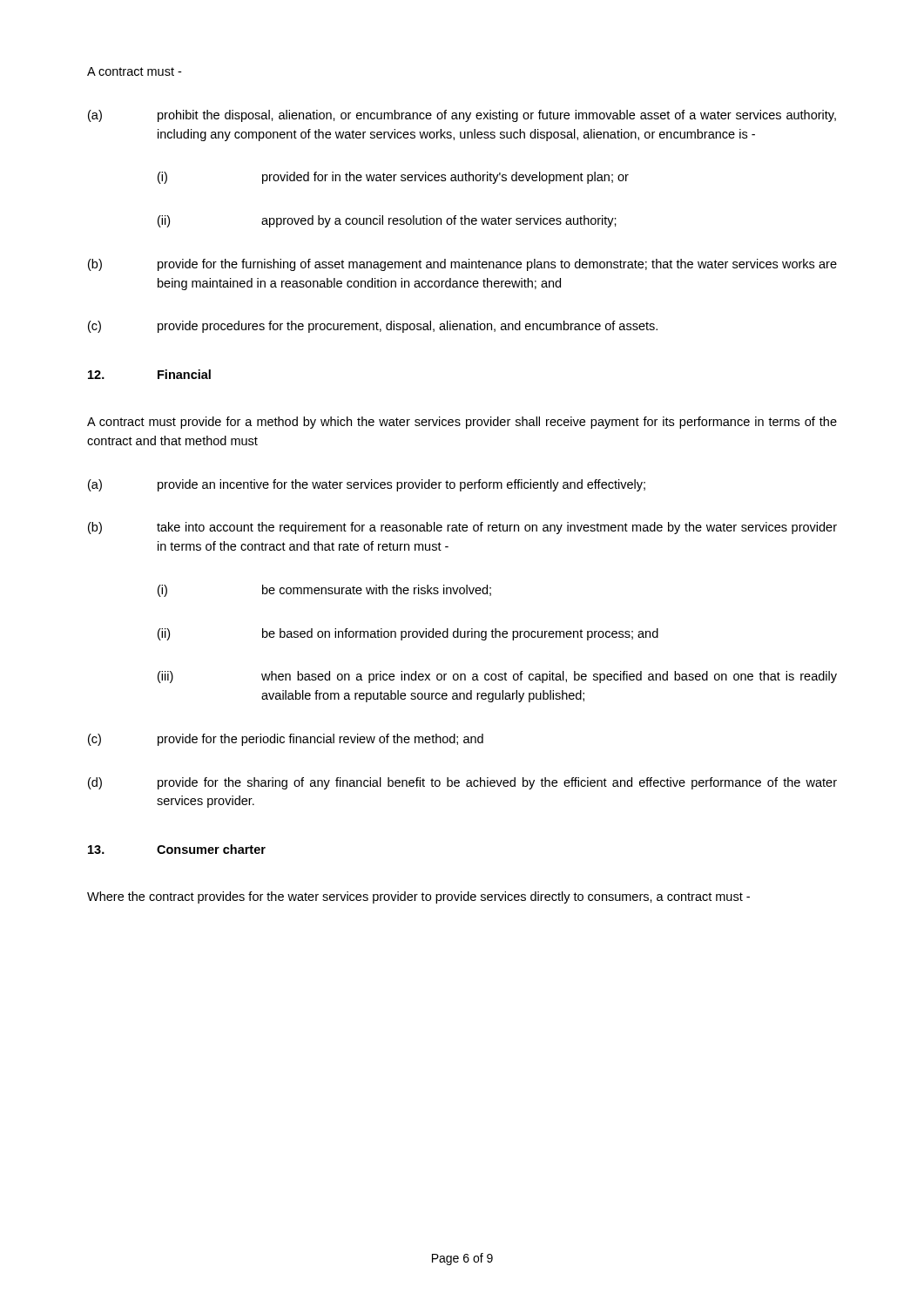Locate the list item that says "(ii) be based on information provided"
This screenshot has height=1307, width=924.
pyautogui.click(x=497, y=634)
